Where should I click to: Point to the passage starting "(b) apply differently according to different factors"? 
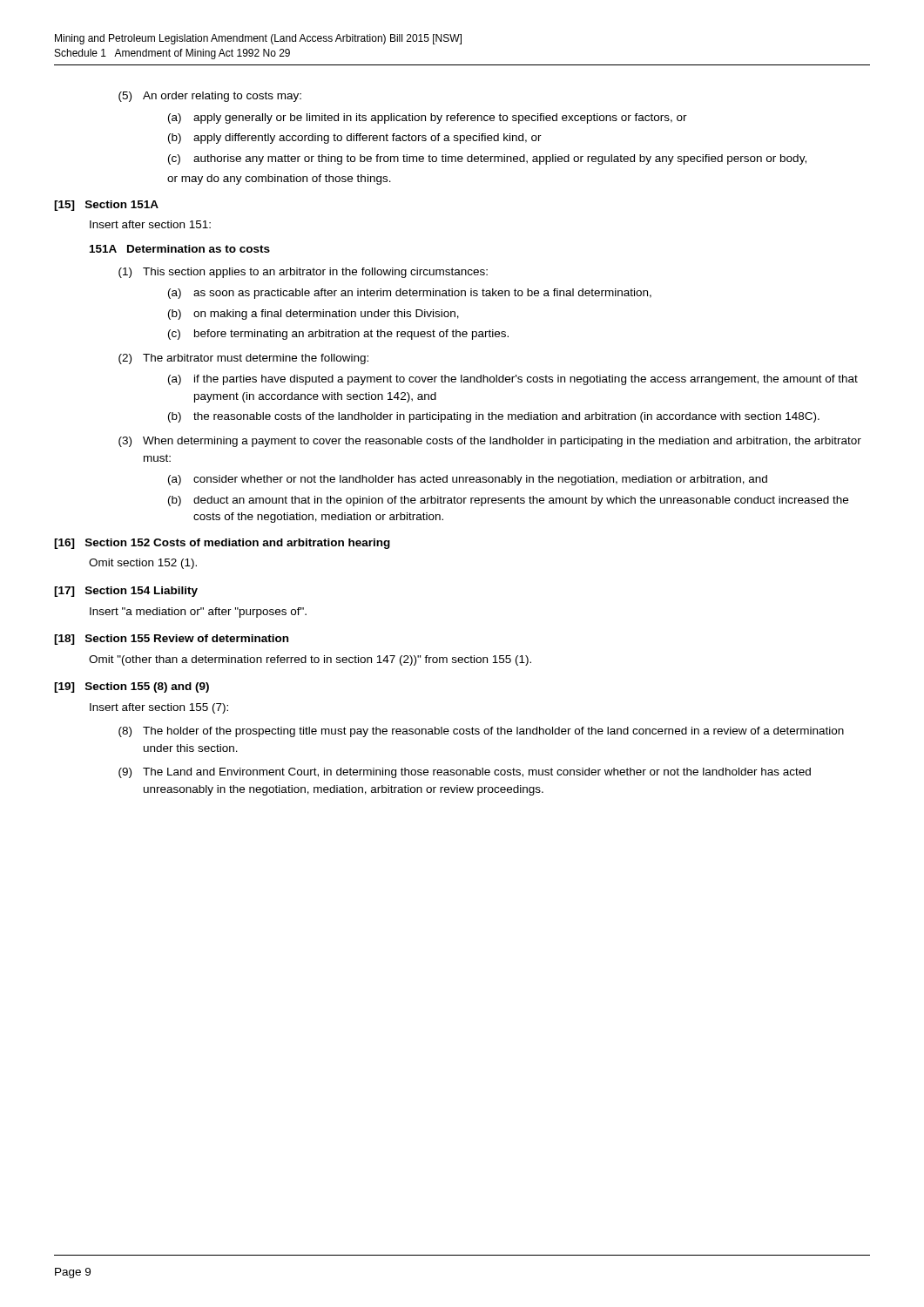(519, 138)
